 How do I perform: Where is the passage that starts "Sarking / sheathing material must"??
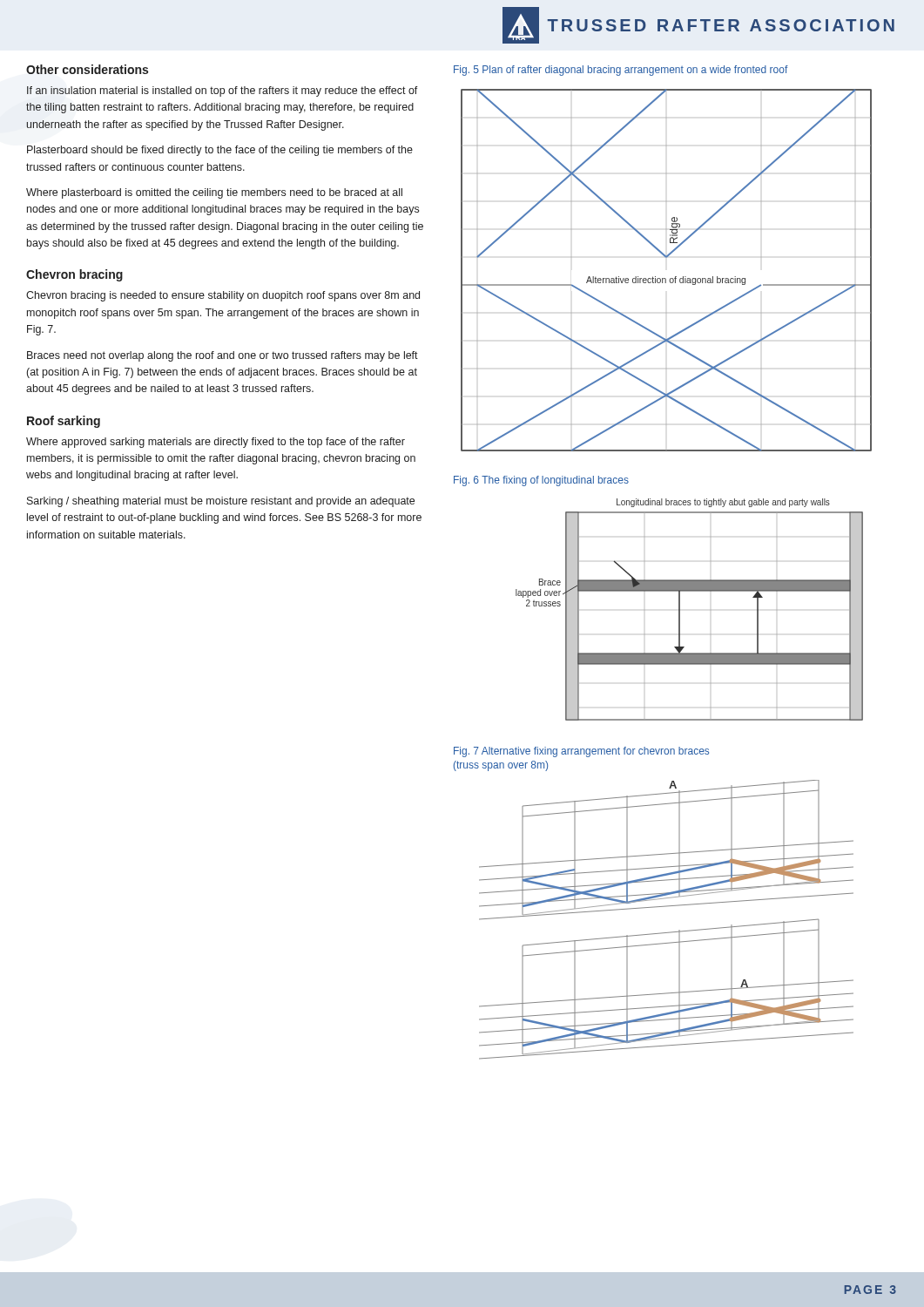pos(226,518)
